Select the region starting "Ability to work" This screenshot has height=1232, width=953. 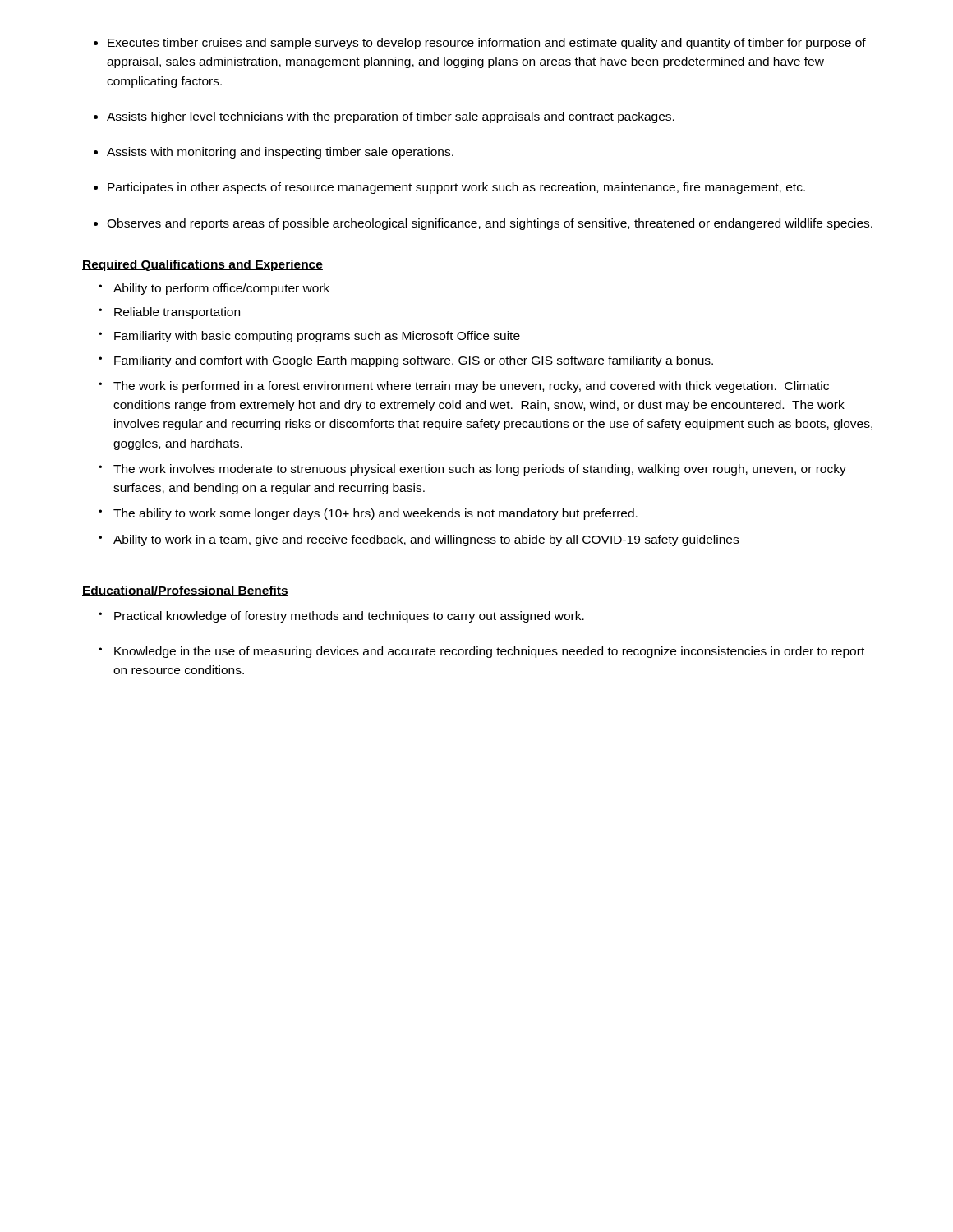(x=426, y=539)
